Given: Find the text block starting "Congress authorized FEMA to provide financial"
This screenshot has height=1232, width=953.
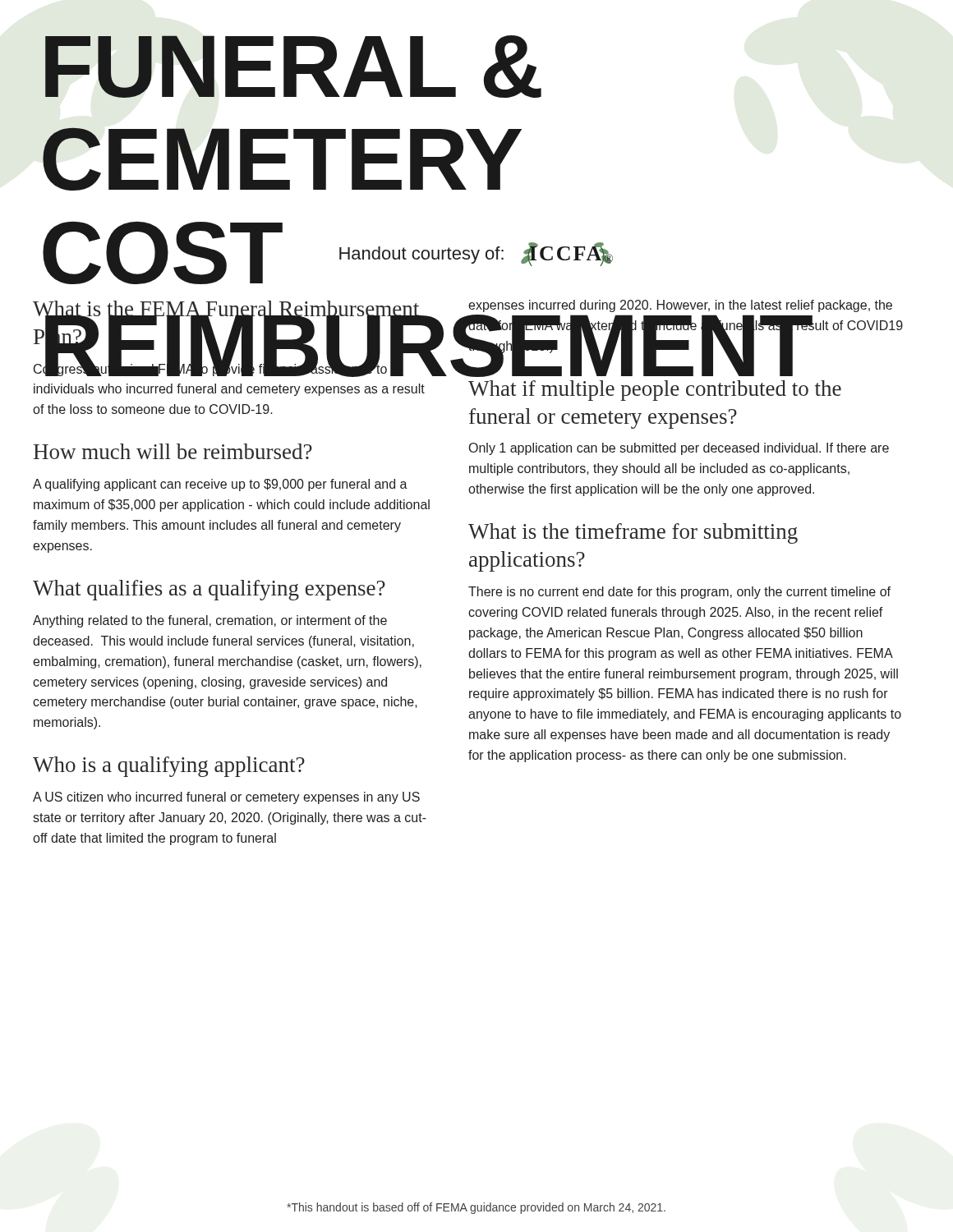Looking at the screenshot, I should click(x=229, y=389).
